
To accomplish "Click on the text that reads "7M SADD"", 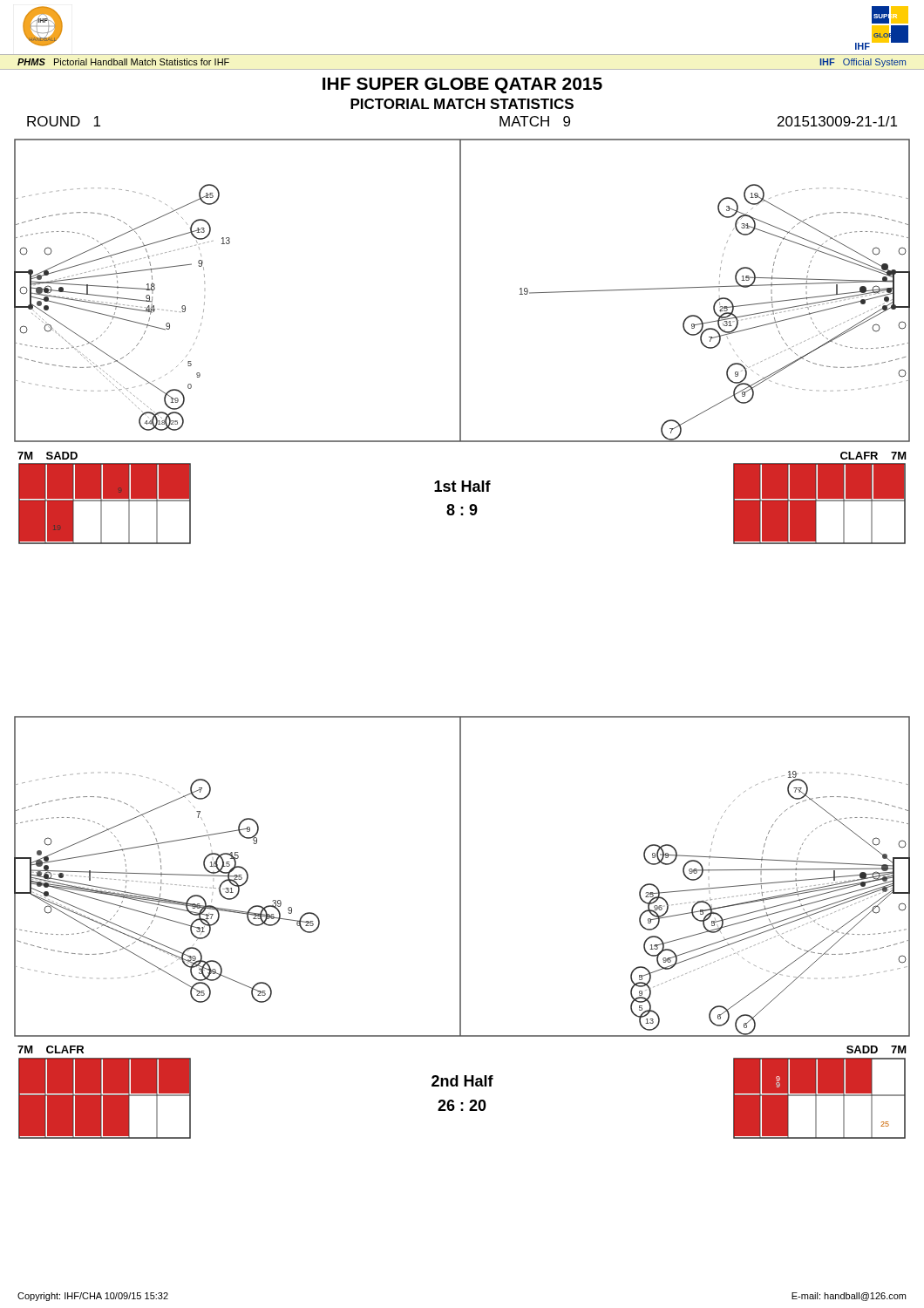I will click(x=48, y=456).
